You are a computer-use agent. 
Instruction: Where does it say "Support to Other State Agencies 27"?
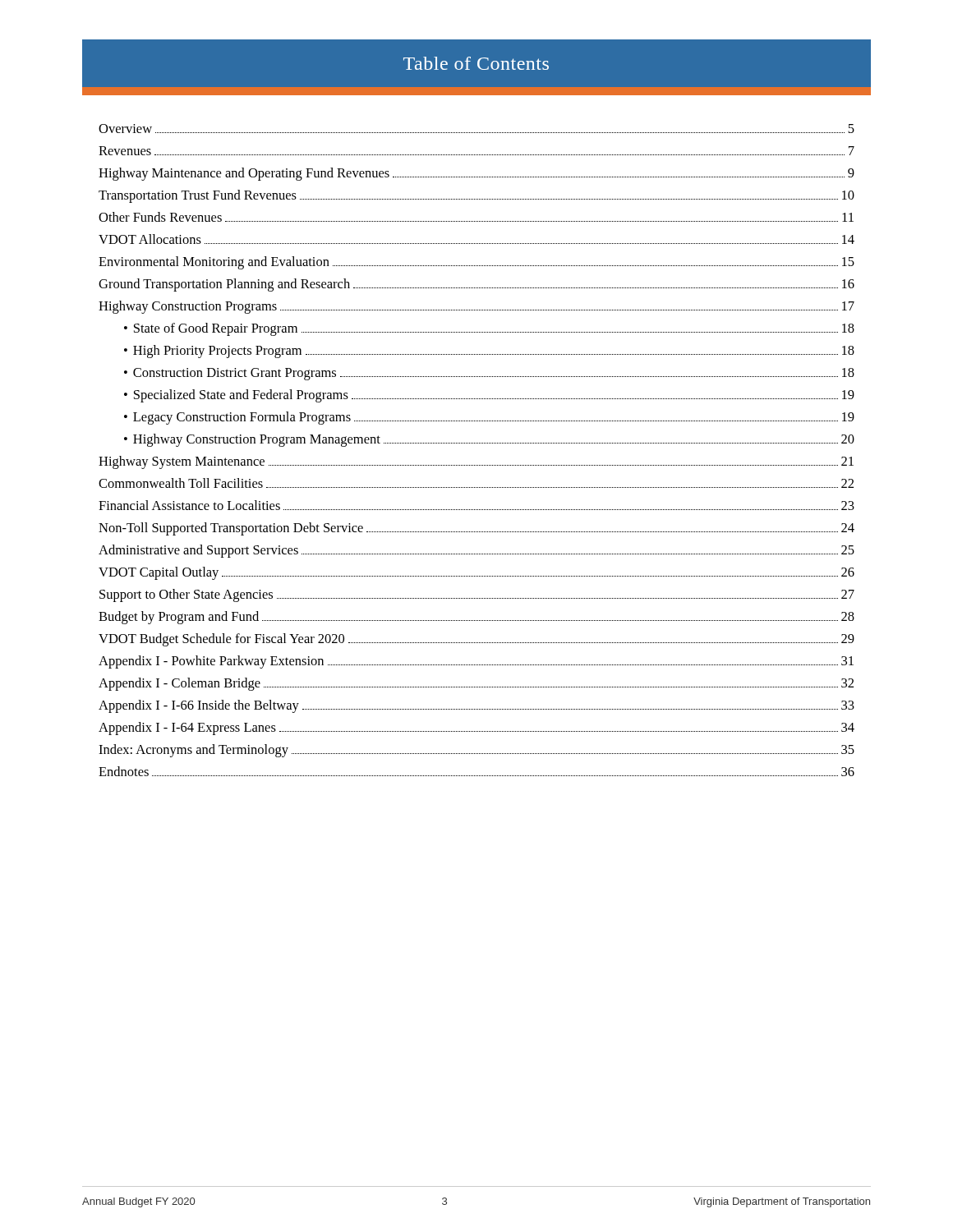(x=476, y=594)
